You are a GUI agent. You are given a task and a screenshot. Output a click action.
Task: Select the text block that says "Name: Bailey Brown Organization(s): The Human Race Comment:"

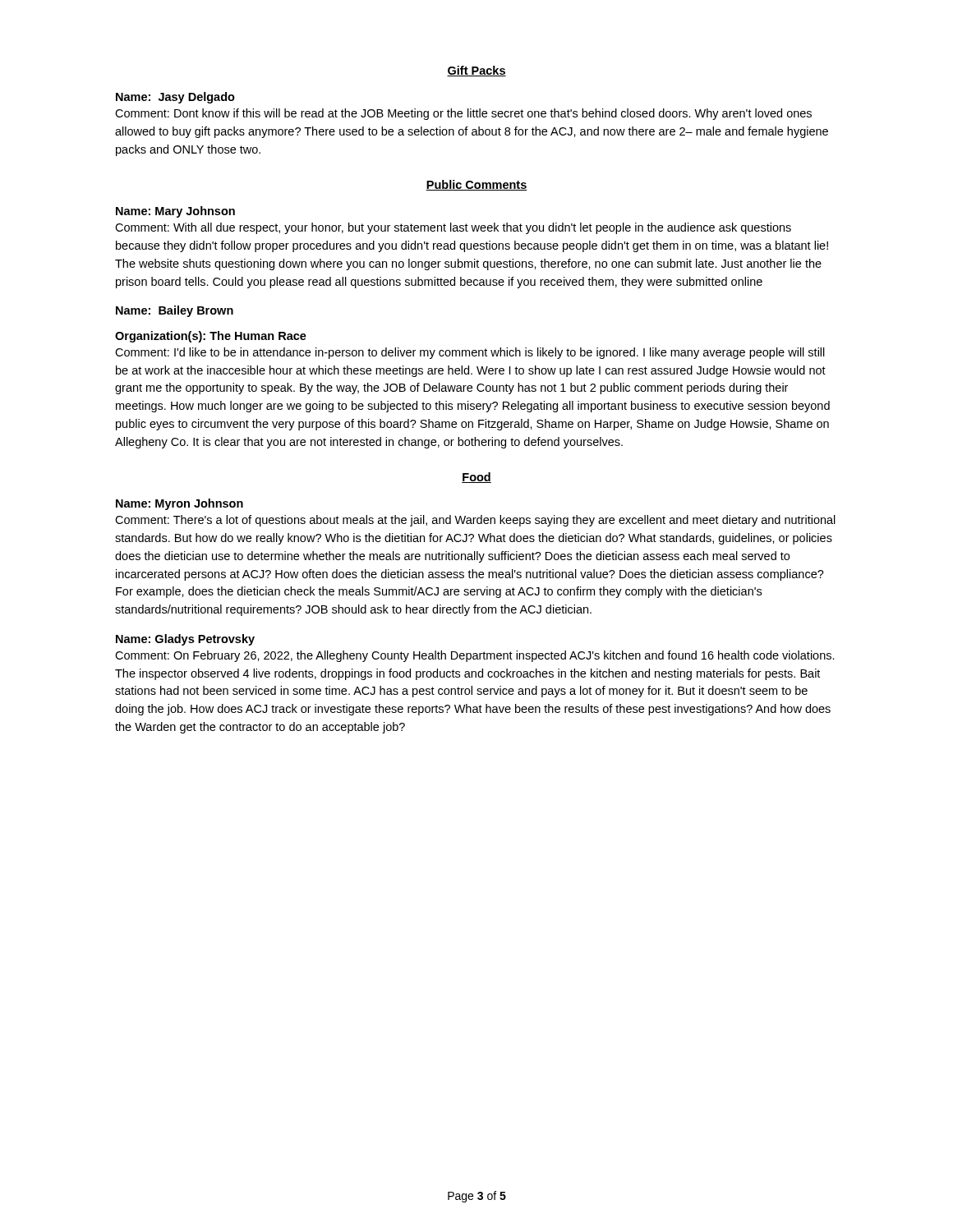[x=476, y=378]
